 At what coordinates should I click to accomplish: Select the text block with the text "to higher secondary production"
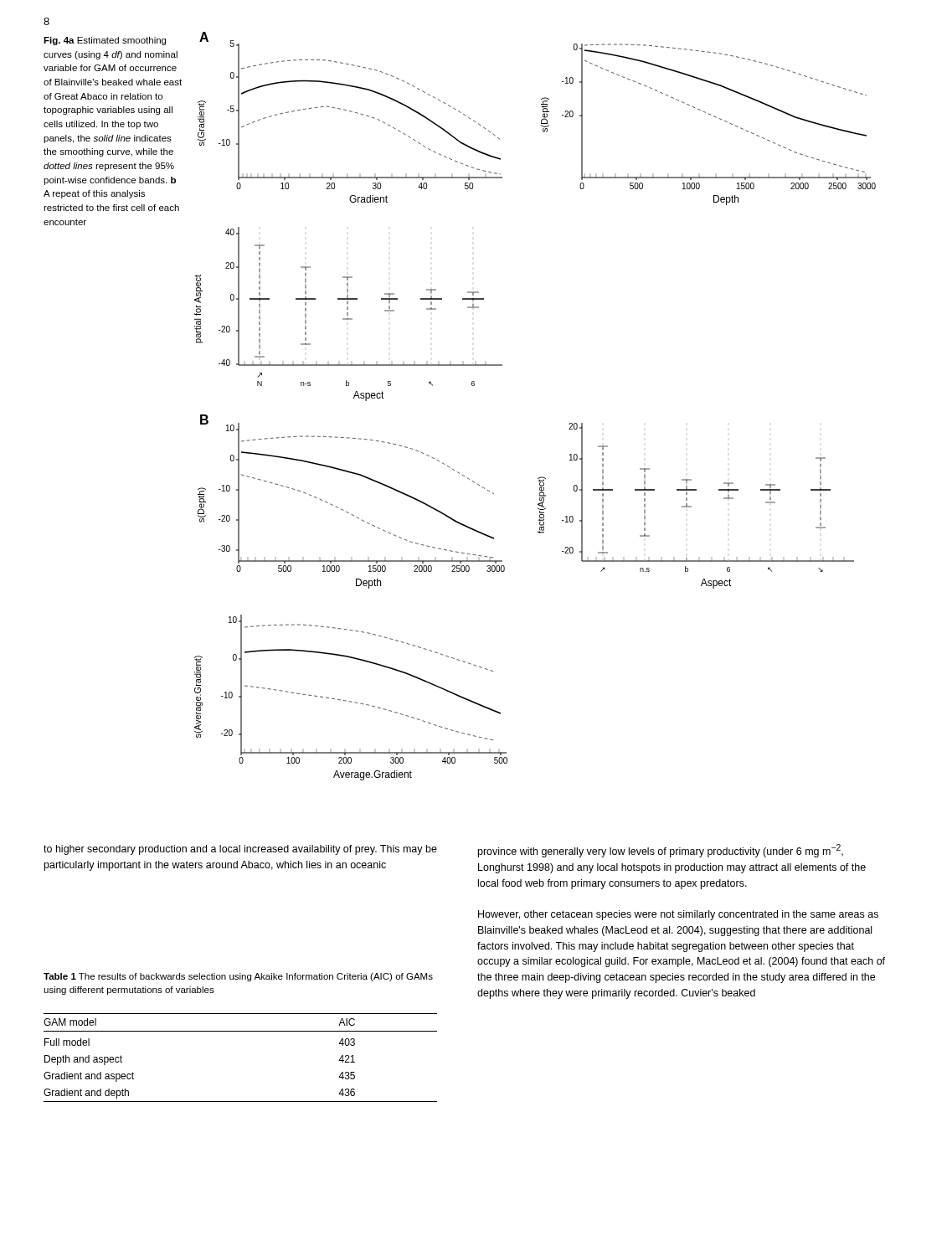[240, 857]
